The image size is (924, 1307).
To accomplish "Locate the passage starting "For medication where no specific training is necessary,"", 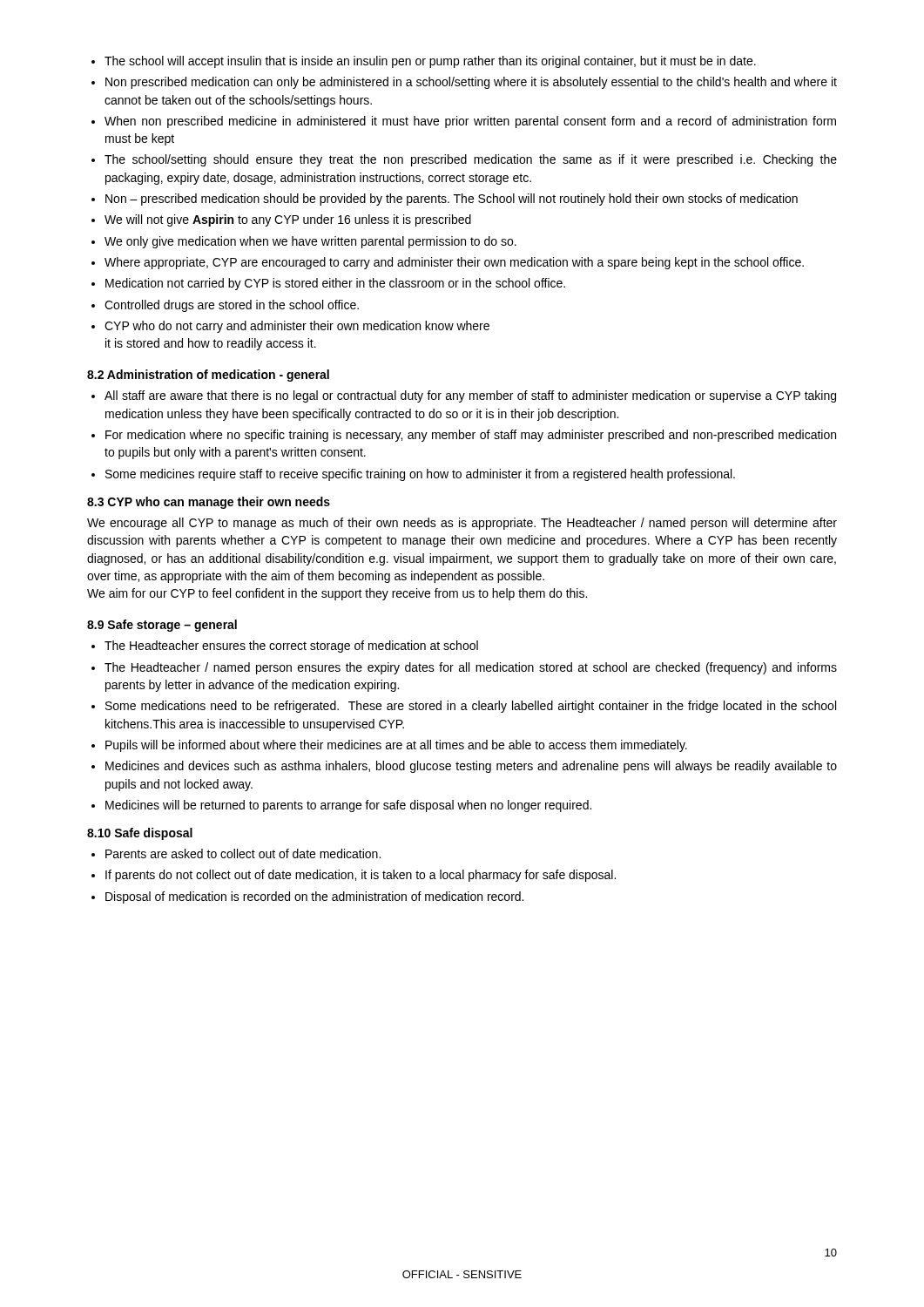I will [x=462, y=444].
